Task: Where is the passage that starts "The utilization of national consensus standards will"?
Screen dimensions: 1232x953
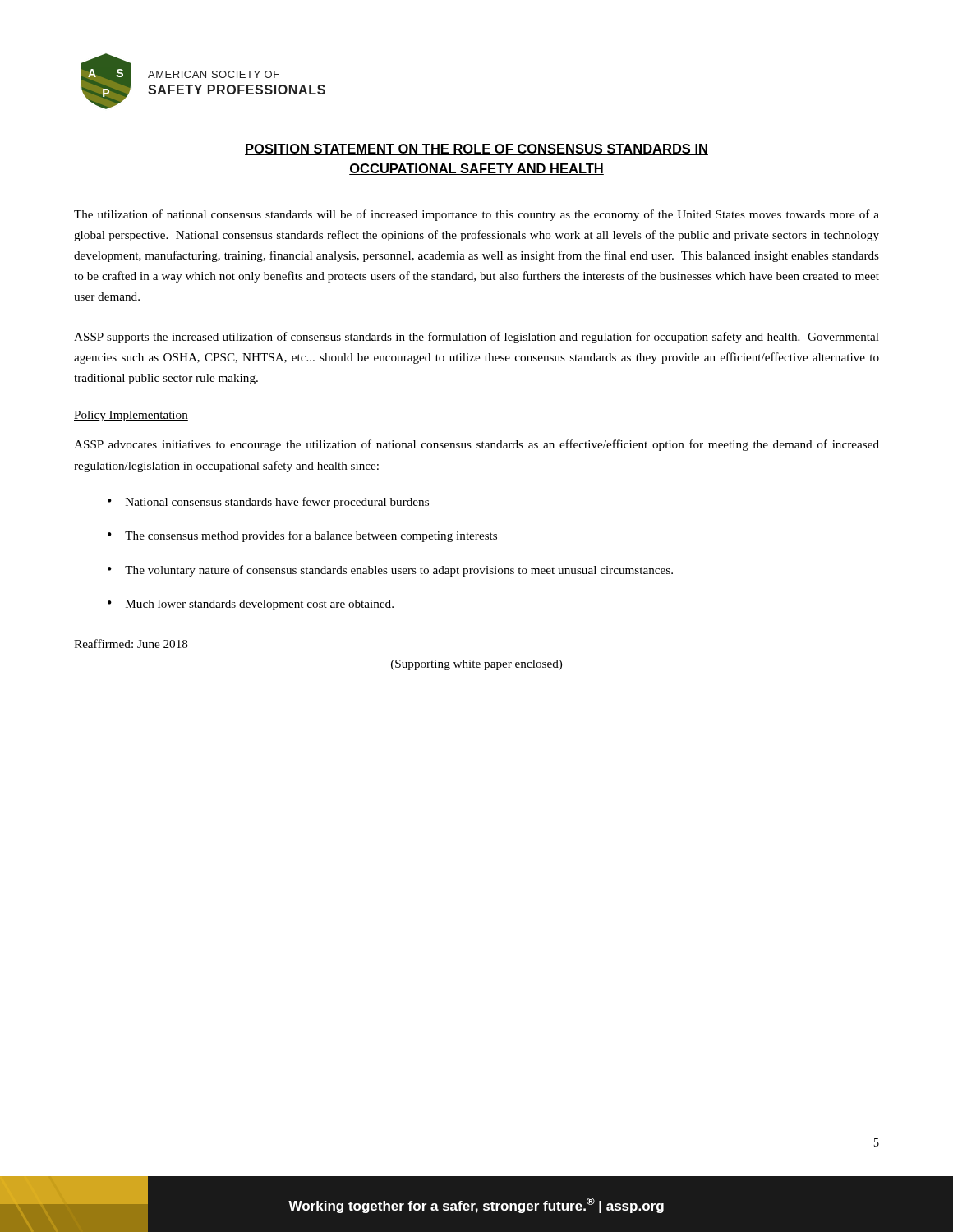Action: 476,255
